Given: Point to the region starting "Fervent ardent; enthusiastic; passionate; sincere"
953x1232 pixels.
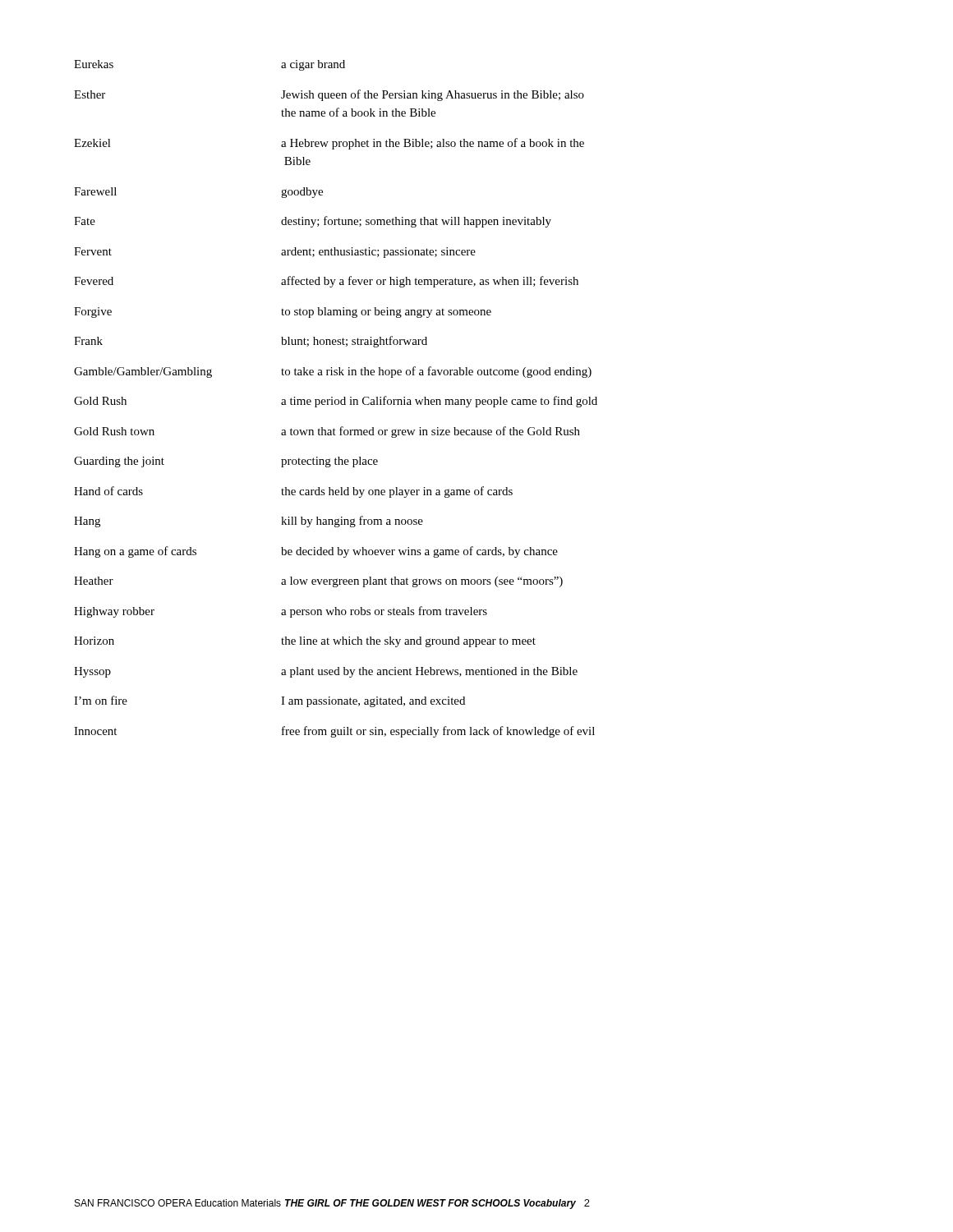Looking at the screenshot, I should click(x=476, y=251).
